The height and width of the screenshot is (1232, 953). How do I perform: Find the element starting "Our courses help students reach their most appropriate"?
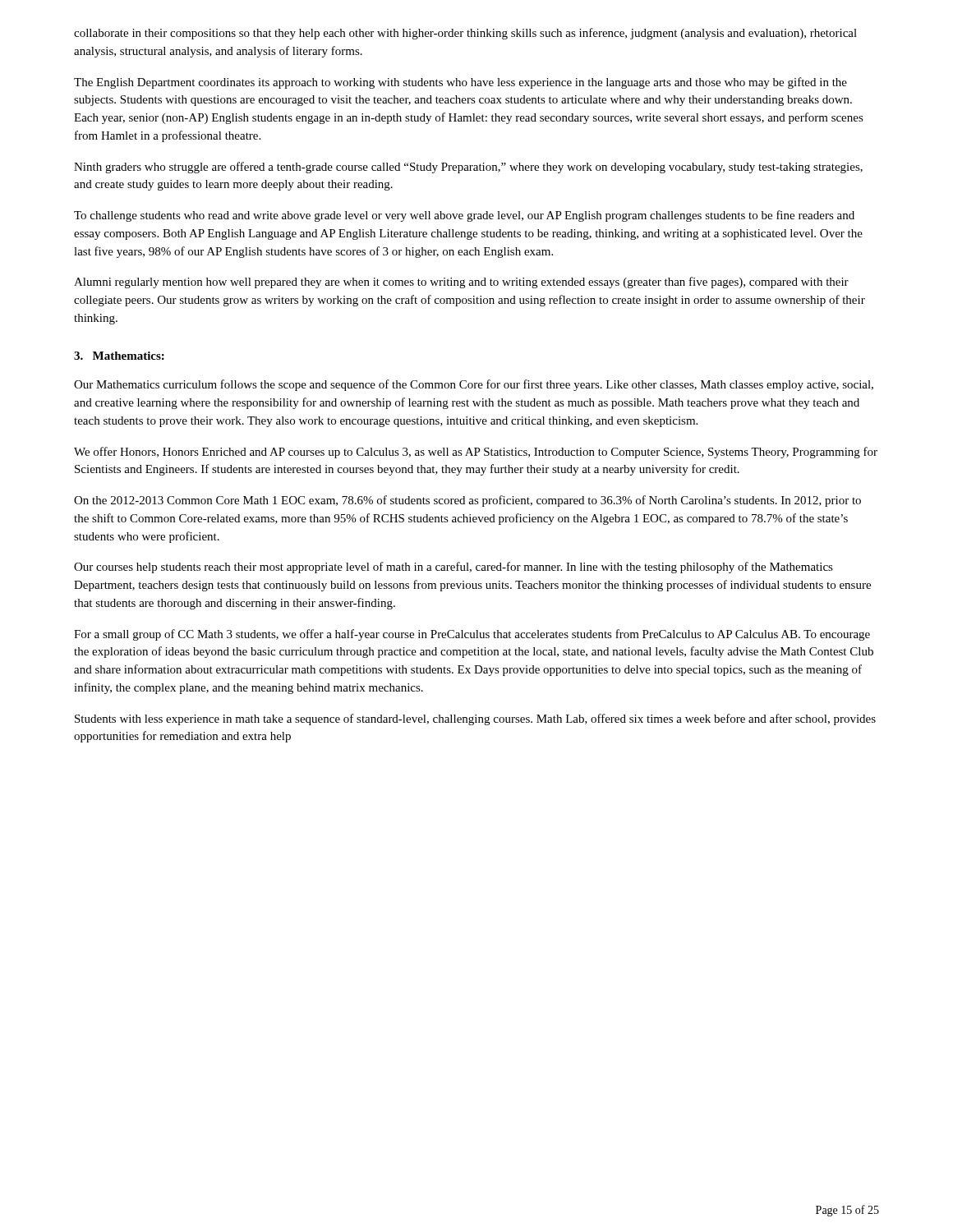tap(473, 585)
